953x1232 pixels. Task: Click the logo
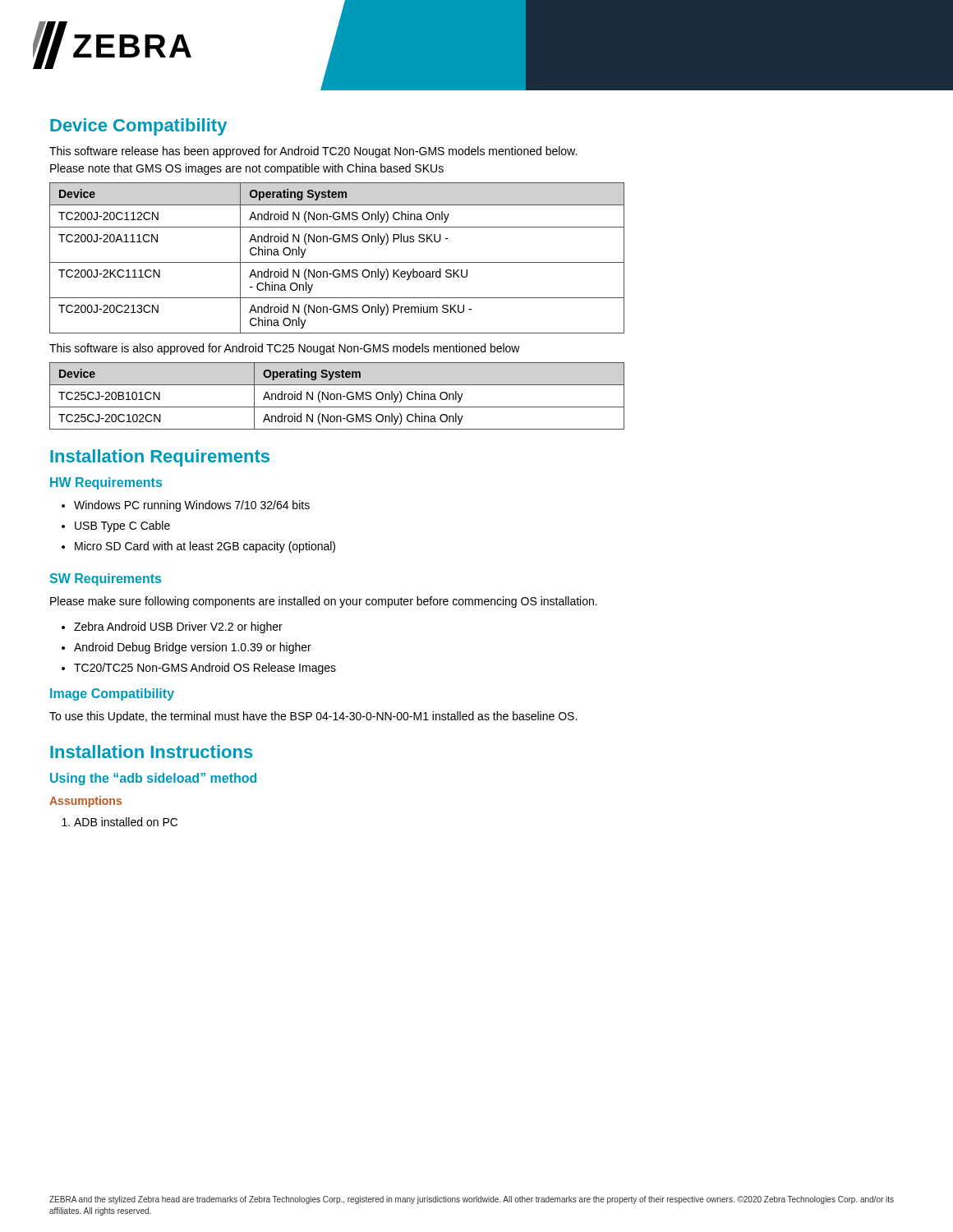click(x=123, y=47)
